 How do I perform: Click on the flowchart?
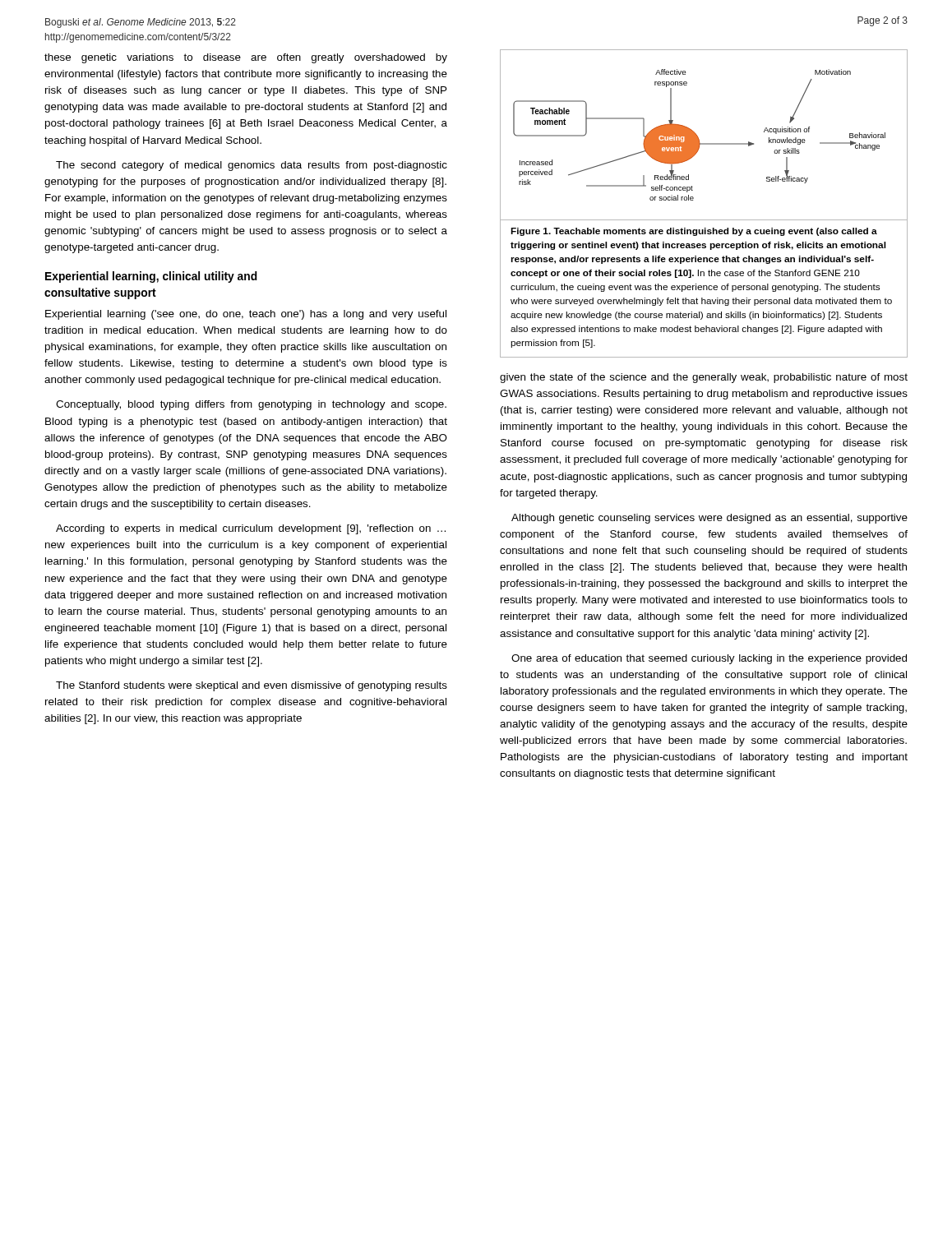point(704,135)
